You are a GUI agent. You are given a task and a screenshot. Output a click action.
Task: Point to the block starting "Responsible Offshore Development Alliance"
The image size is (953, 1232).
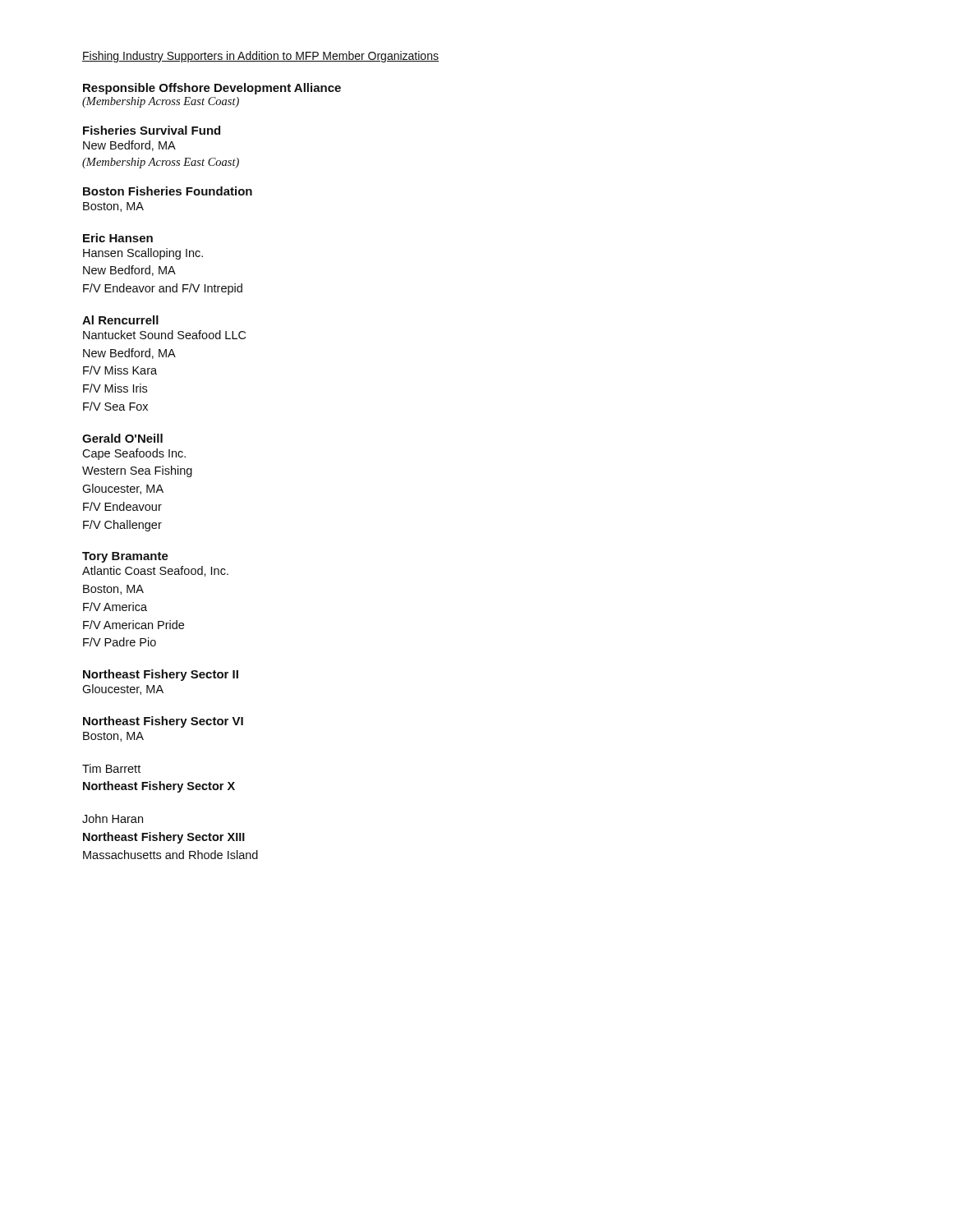(x=212, y=89)
